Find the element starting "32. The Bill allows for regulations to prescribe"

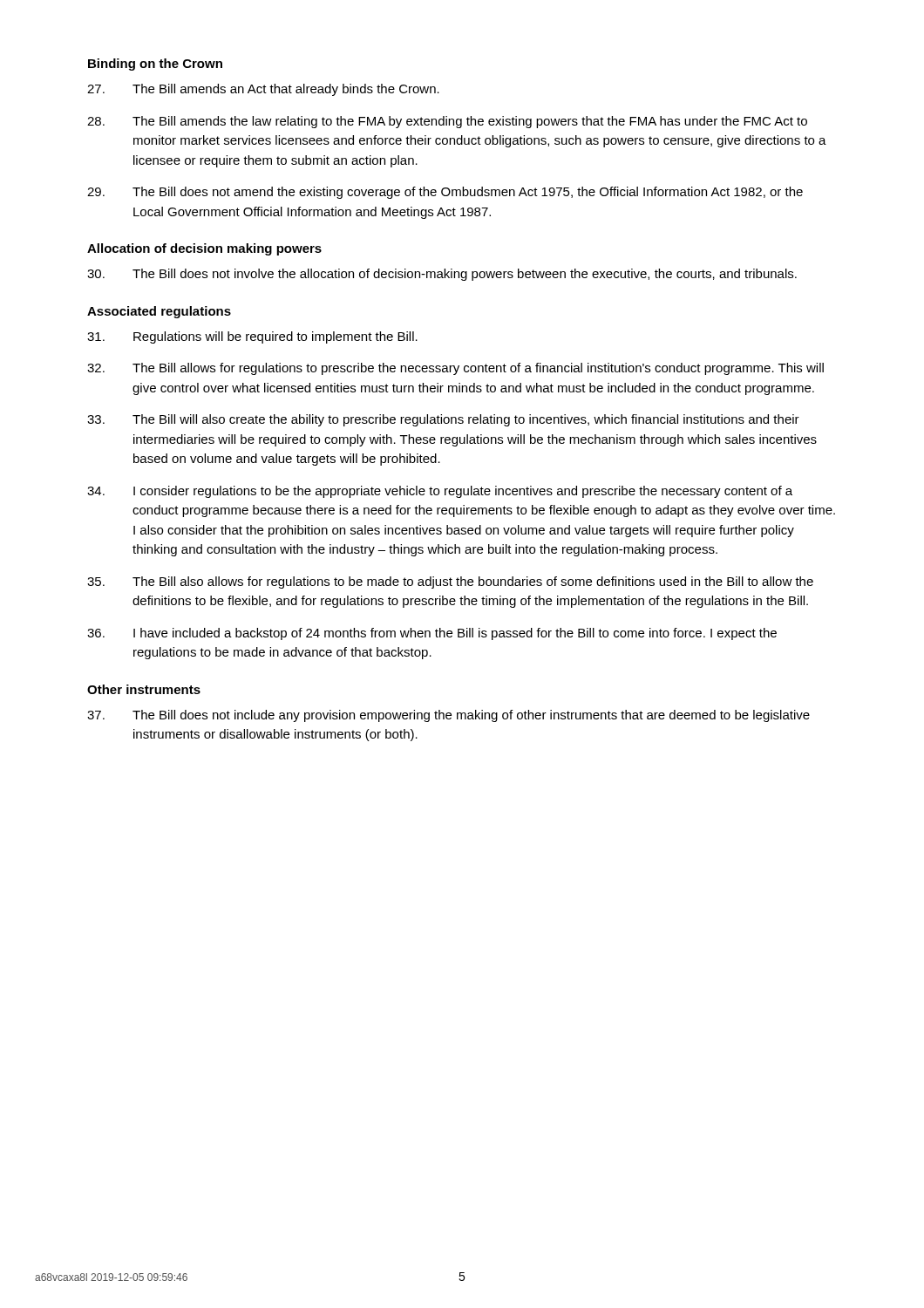462,378
